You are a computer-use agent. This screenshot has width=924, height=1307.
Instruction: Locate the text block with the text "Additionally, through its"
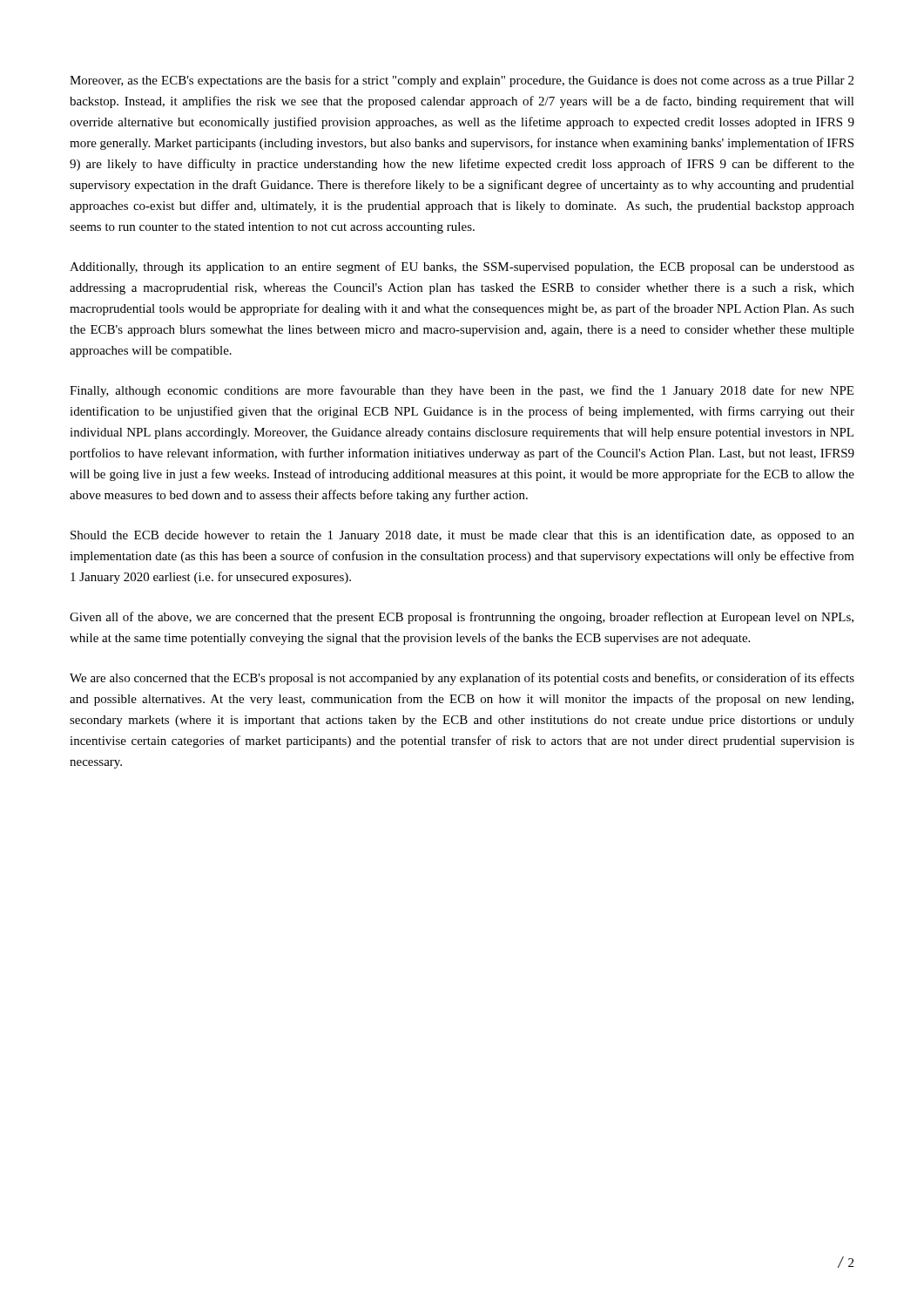tap(462, 308)
